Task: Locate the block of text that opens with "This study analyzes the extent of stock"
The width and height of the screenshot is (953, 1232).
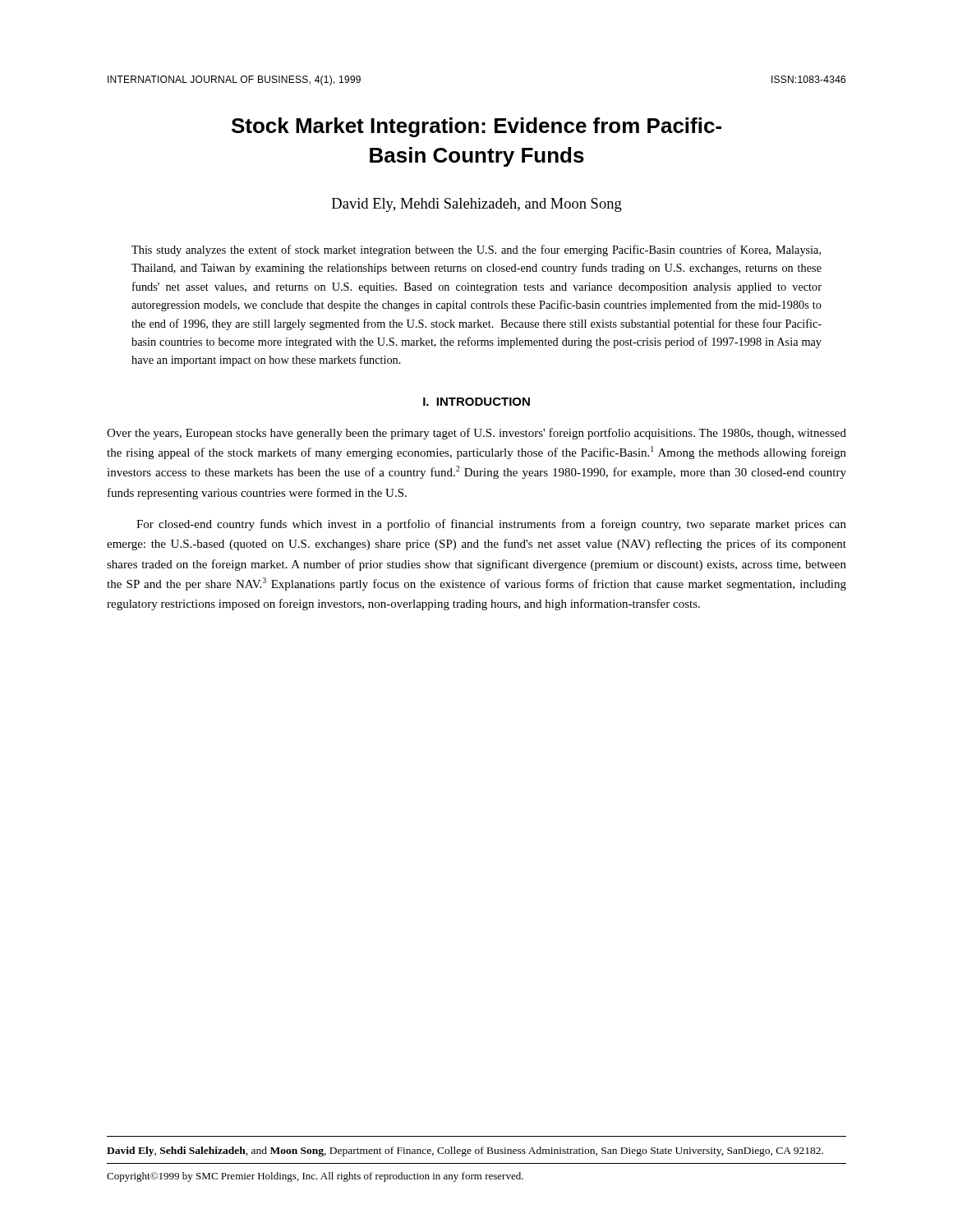Action: (x=476, y=305)
